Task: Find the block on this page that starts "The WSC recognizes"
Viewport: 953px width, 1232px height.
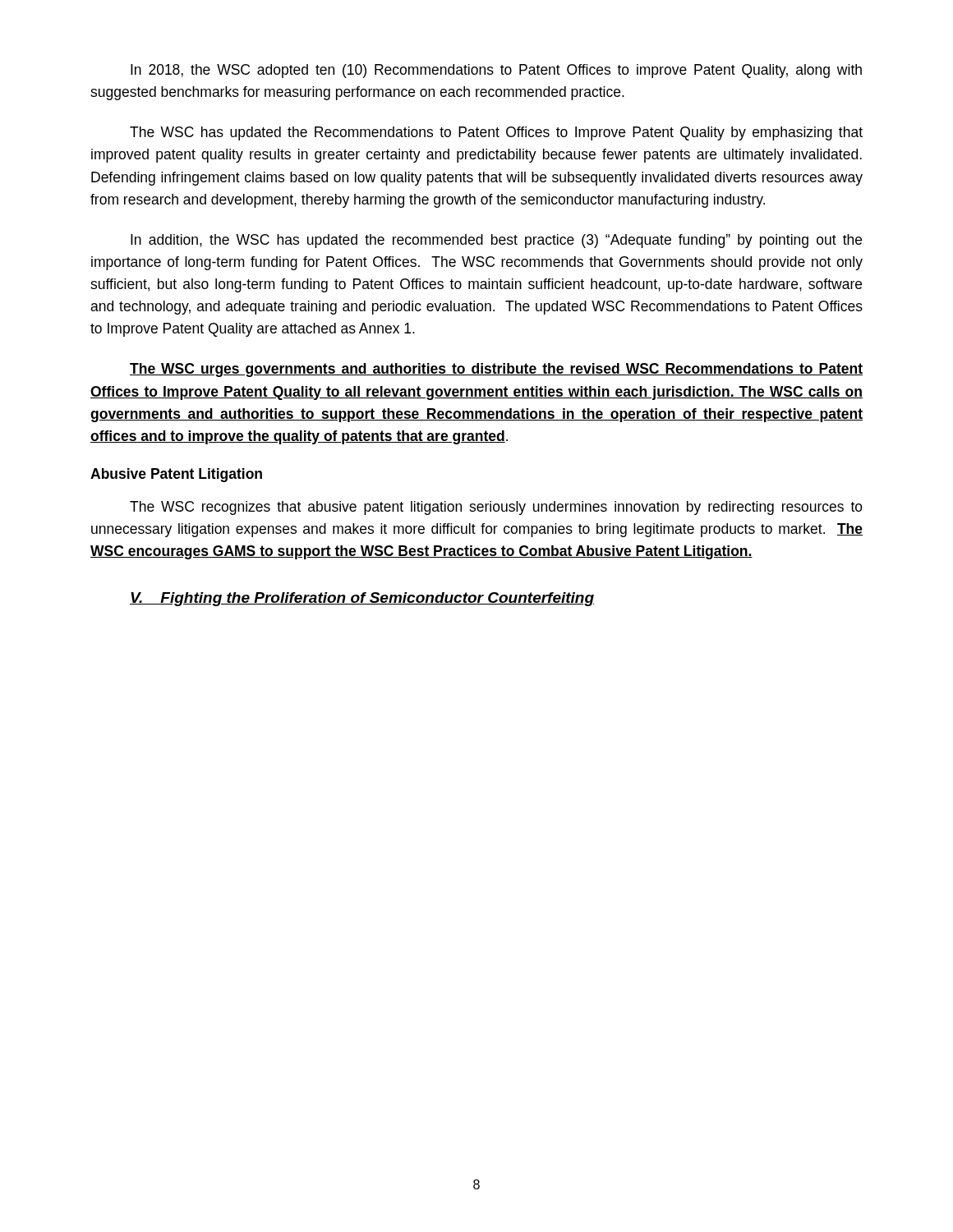Action: pos(476,529)
